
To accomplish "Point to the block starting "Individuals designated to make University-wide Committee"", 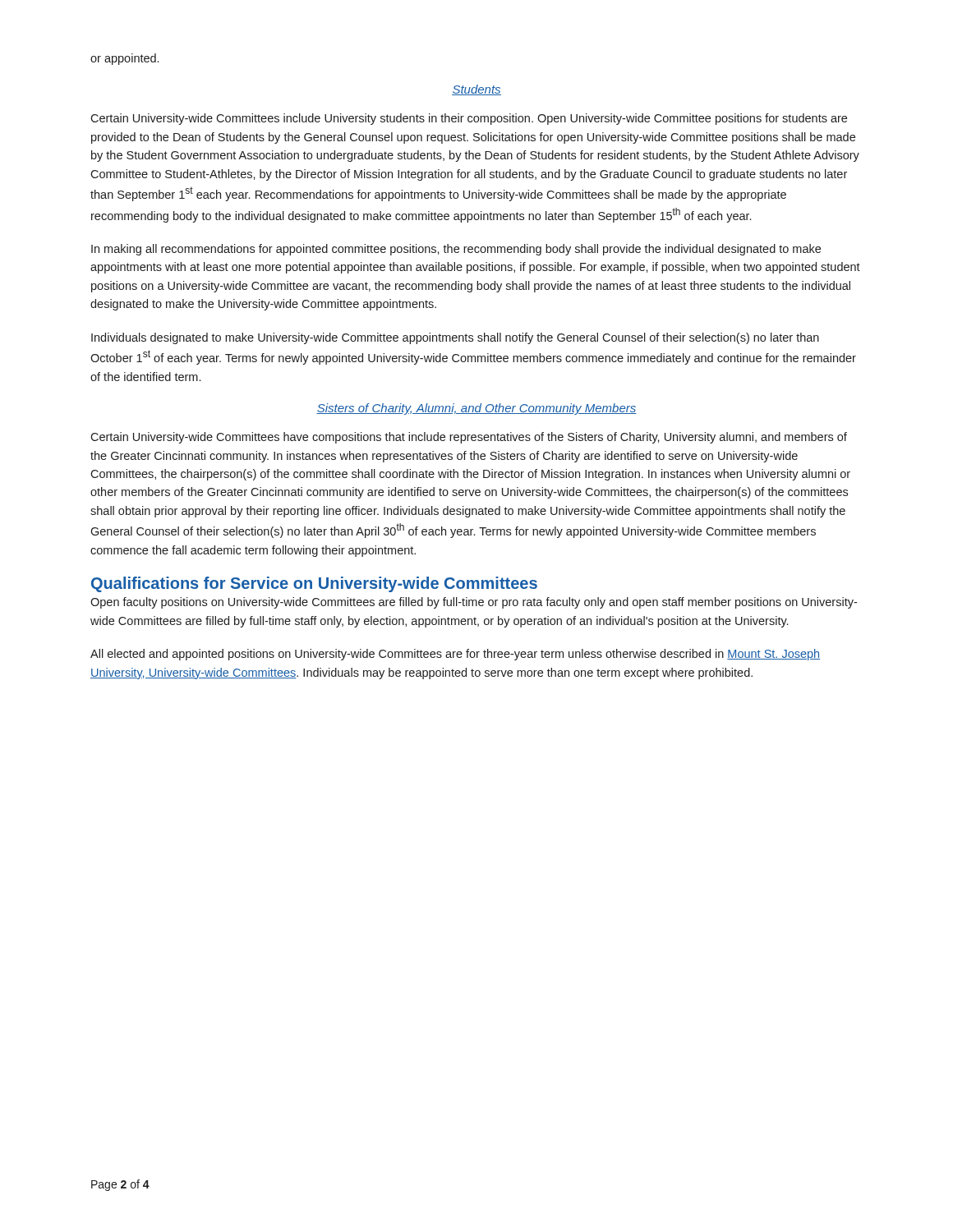I will [473, 357].
